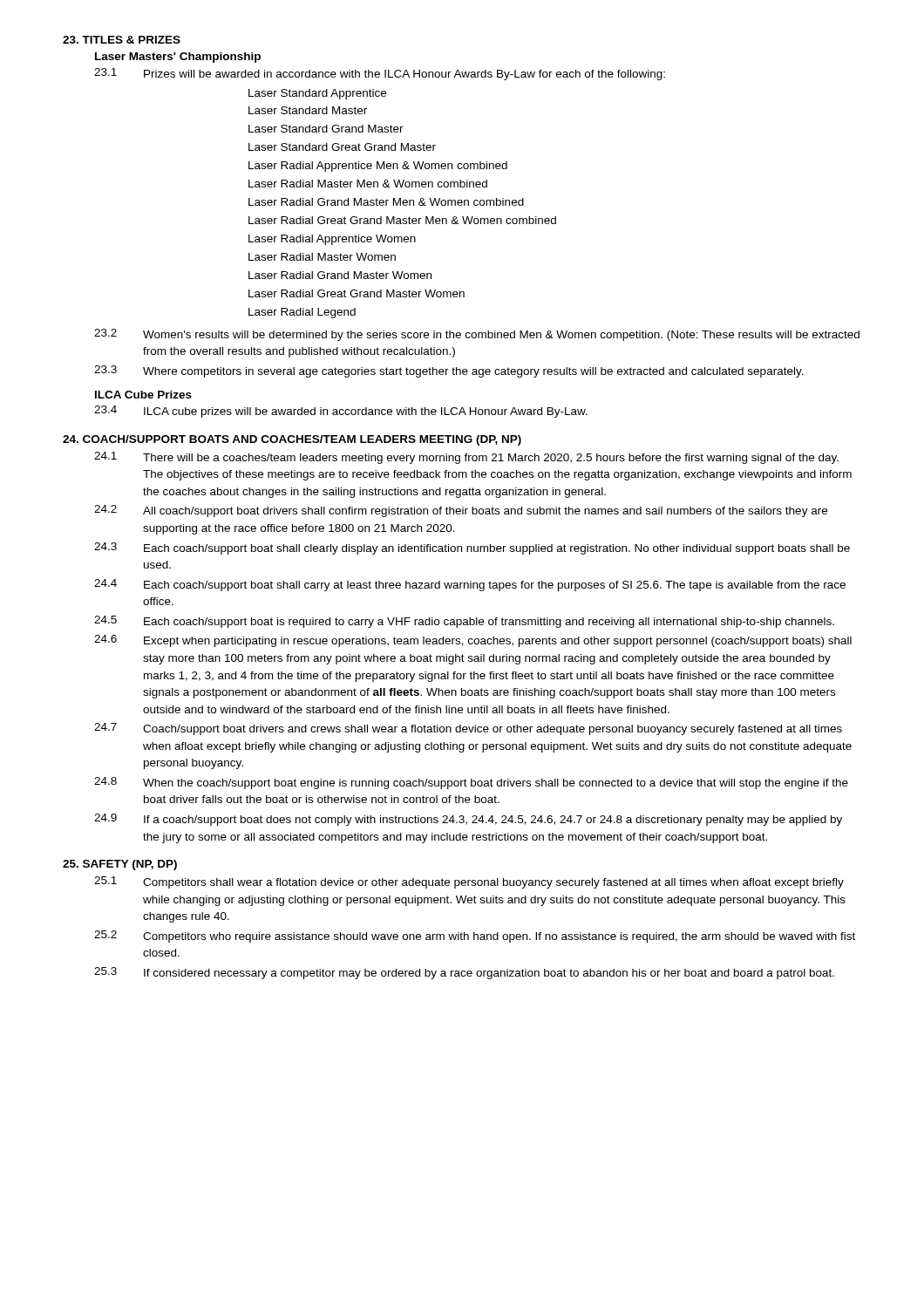Navigate to the element starting "23. TITLES & PRIZES"
This screenshot has height=1308, width=924.
pos(122,40)
